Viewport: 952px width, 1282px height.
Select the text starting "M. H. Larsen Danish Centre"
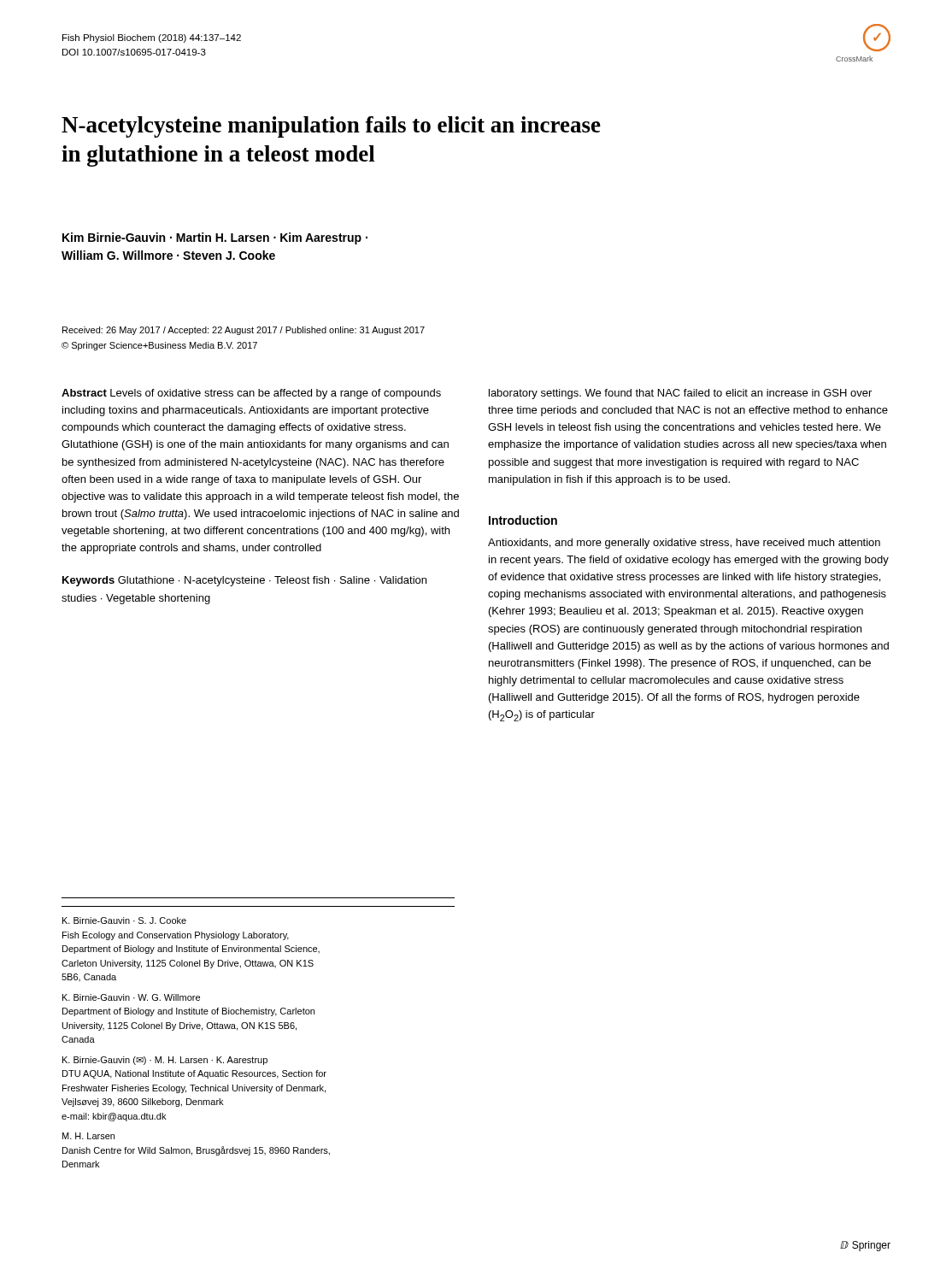point(196,1150)
